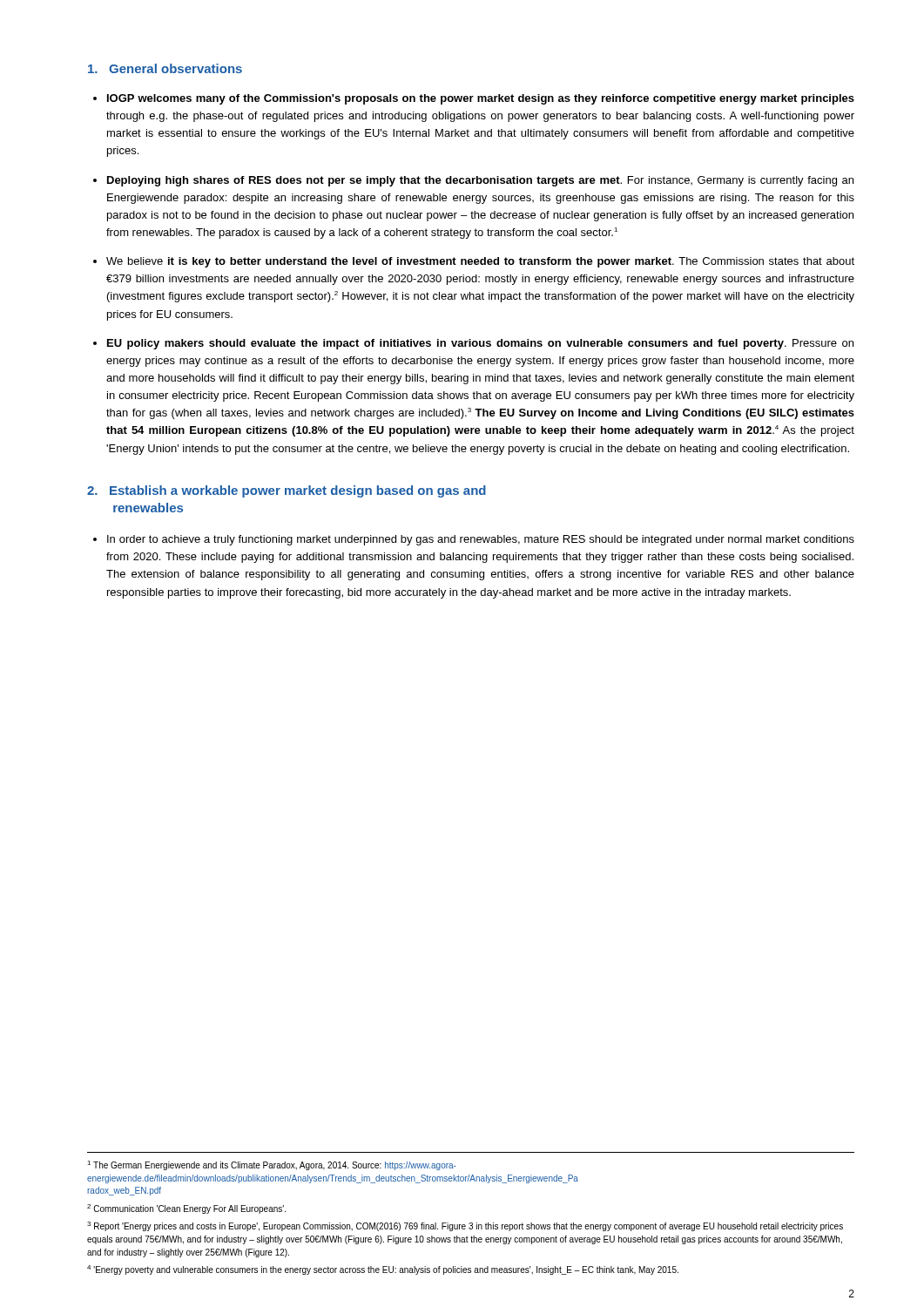Click on the passage starting "3 Report 'Energy"
Image resolution: width=924 pixels, height=1307 pixels.
[x=465, y=1239]
